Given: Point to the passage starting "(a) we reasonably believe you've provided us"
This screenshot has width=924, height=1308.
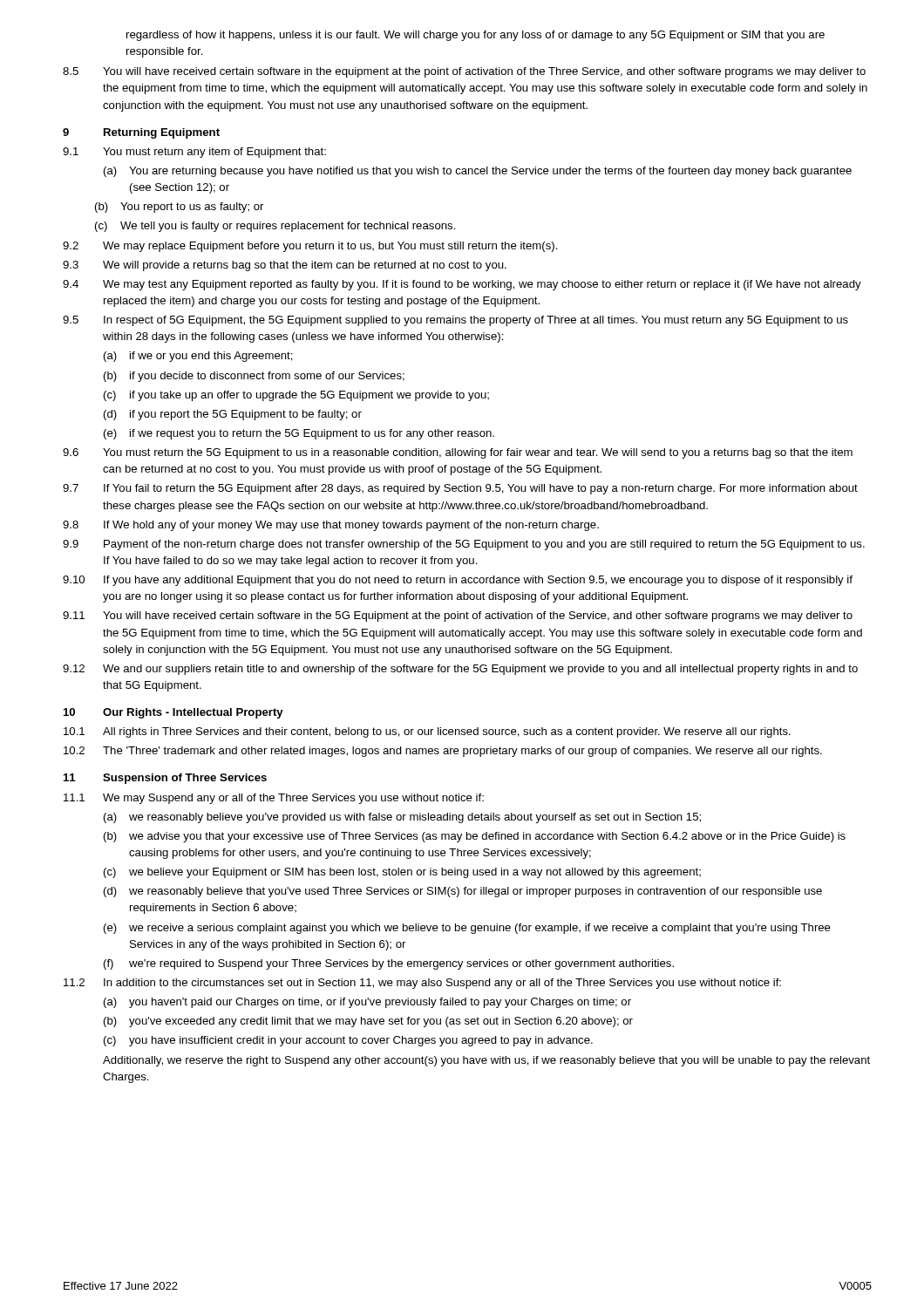Looking at the screenshot, I should click(x=487, y=816).
